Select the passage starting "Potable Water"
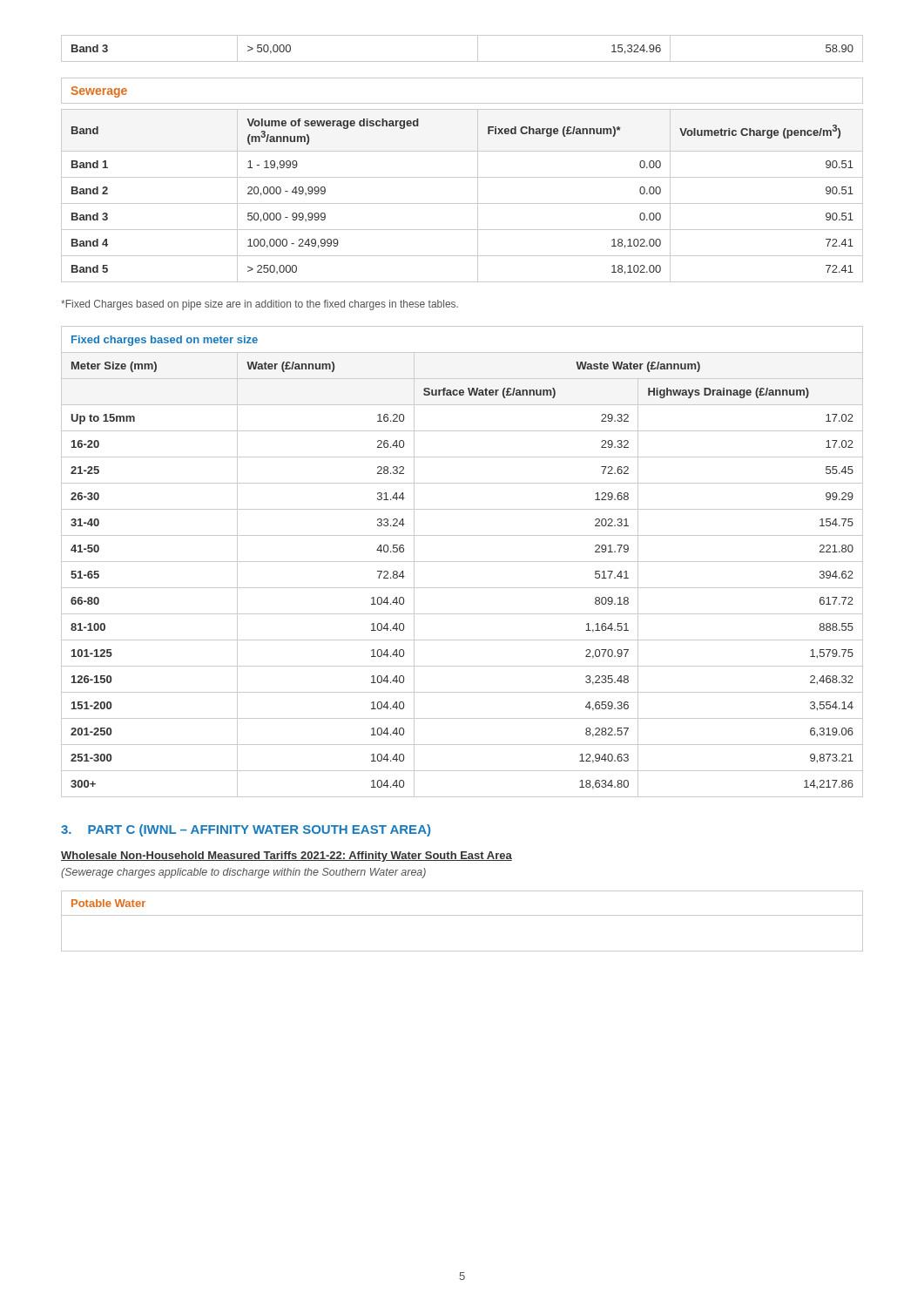This screenshot has width=924, height=1307. point(462,921)
